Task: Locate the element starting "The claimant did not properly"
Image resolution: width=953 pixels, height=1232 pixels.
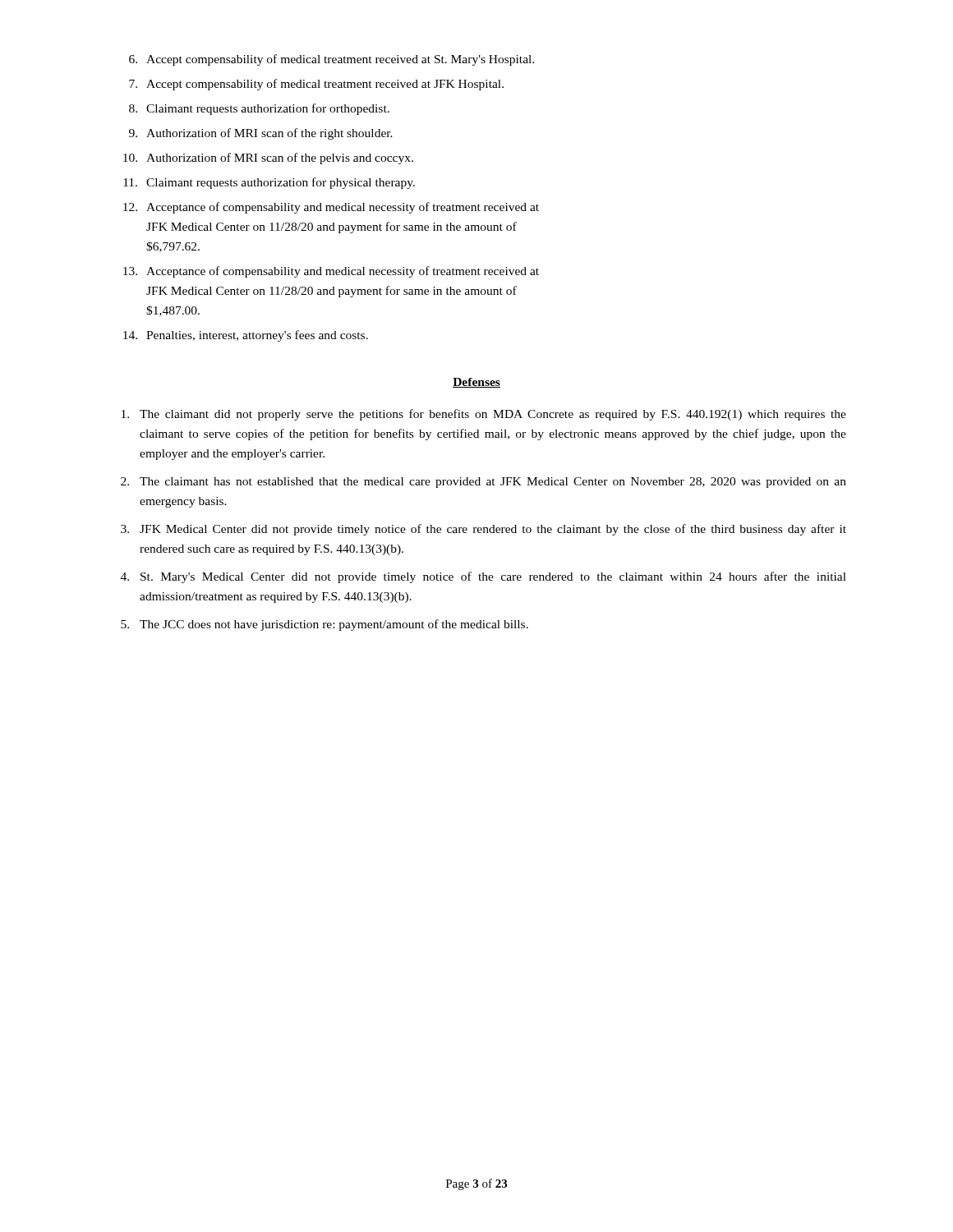Action: click(476, 434)
